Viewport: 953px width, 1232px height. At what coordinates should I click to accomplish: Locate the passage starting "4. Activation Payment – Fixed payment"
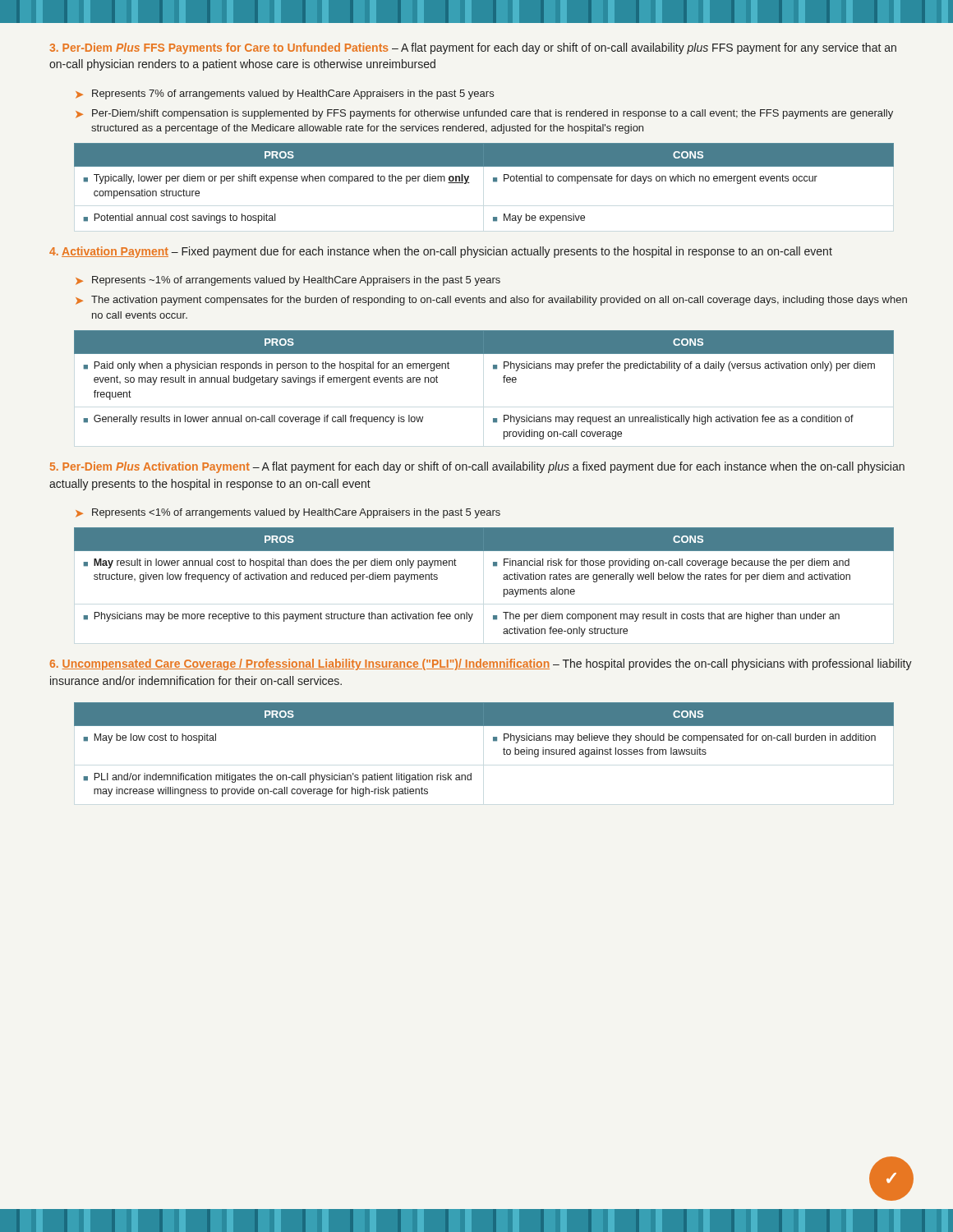(481, 251)
